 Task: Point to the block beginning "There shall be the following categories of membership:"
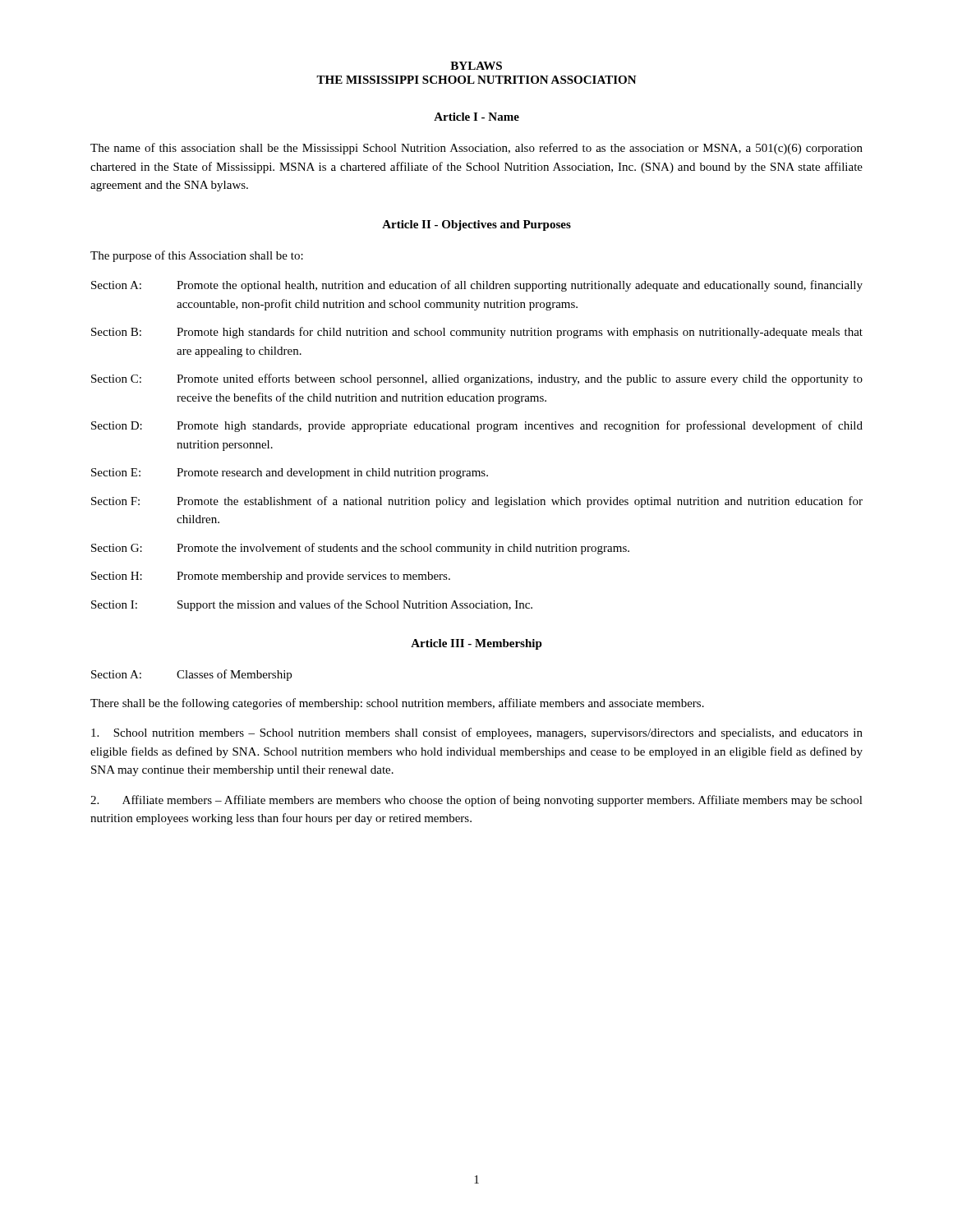pos(397,703)
